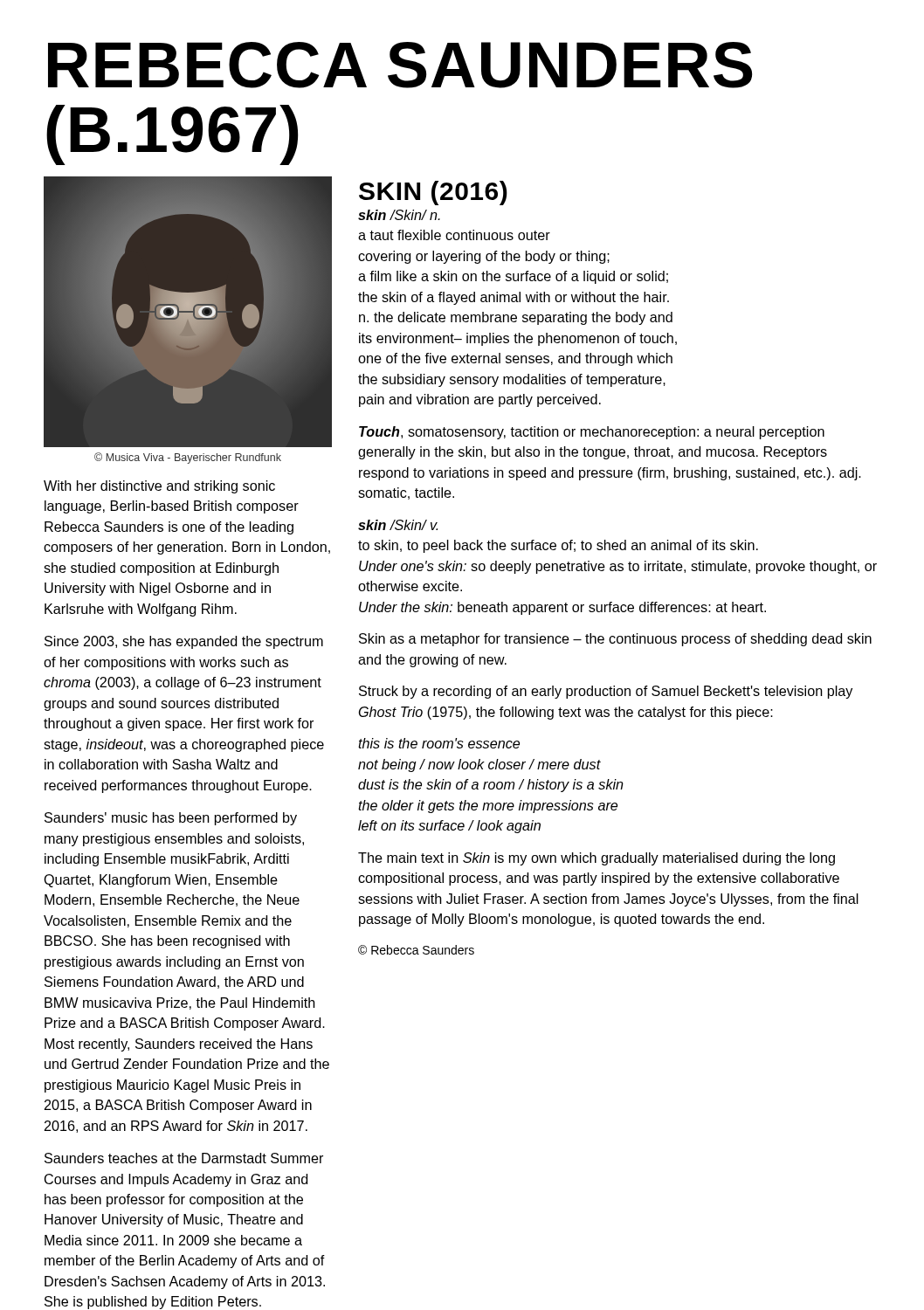
Task: Click on the block starting "SKIN (2016)"
Action: click(x=433, y=191)
